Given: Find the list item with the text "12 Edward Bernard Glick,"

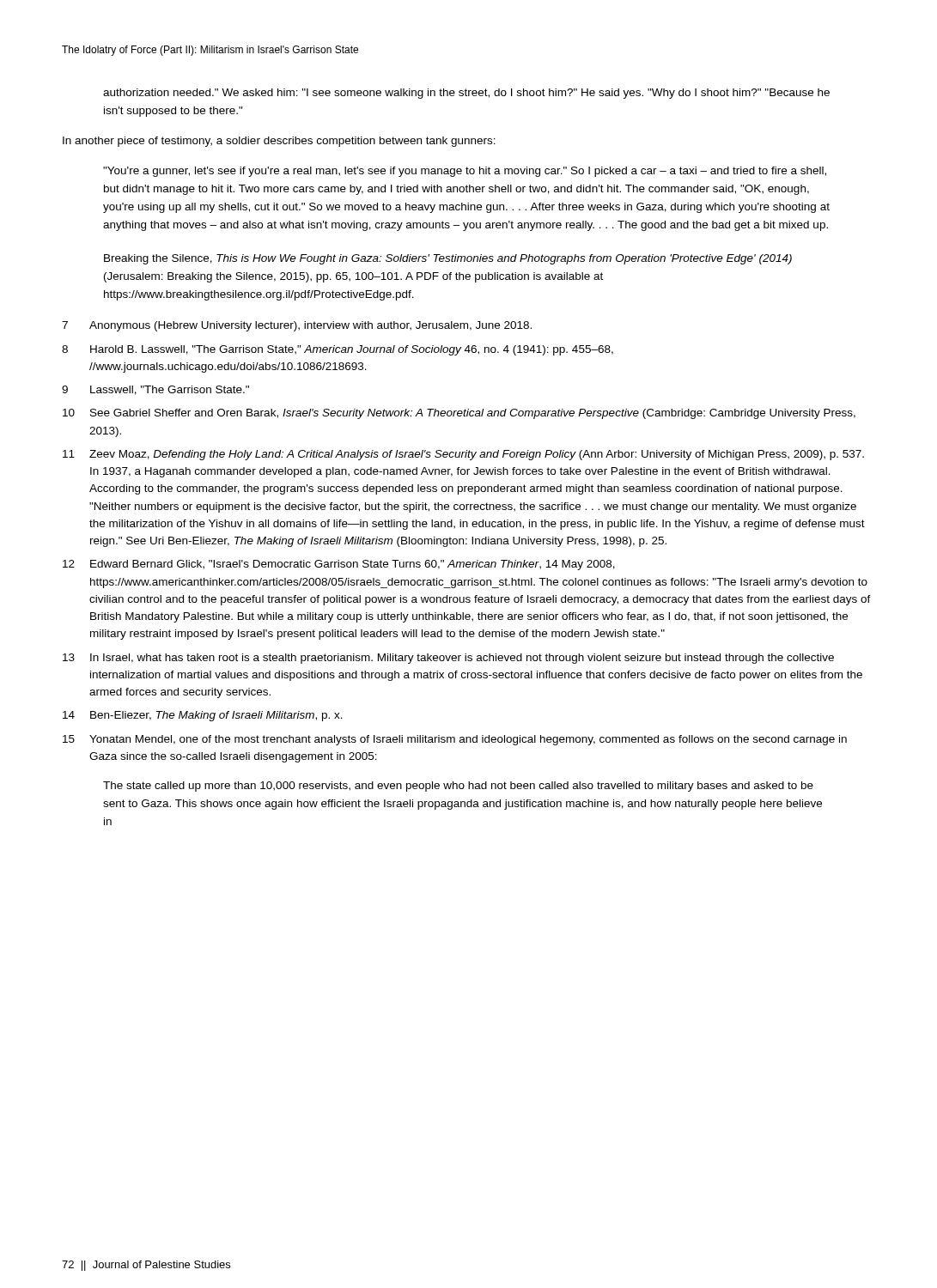Looking at the screenshot, I should pos(468,599).
